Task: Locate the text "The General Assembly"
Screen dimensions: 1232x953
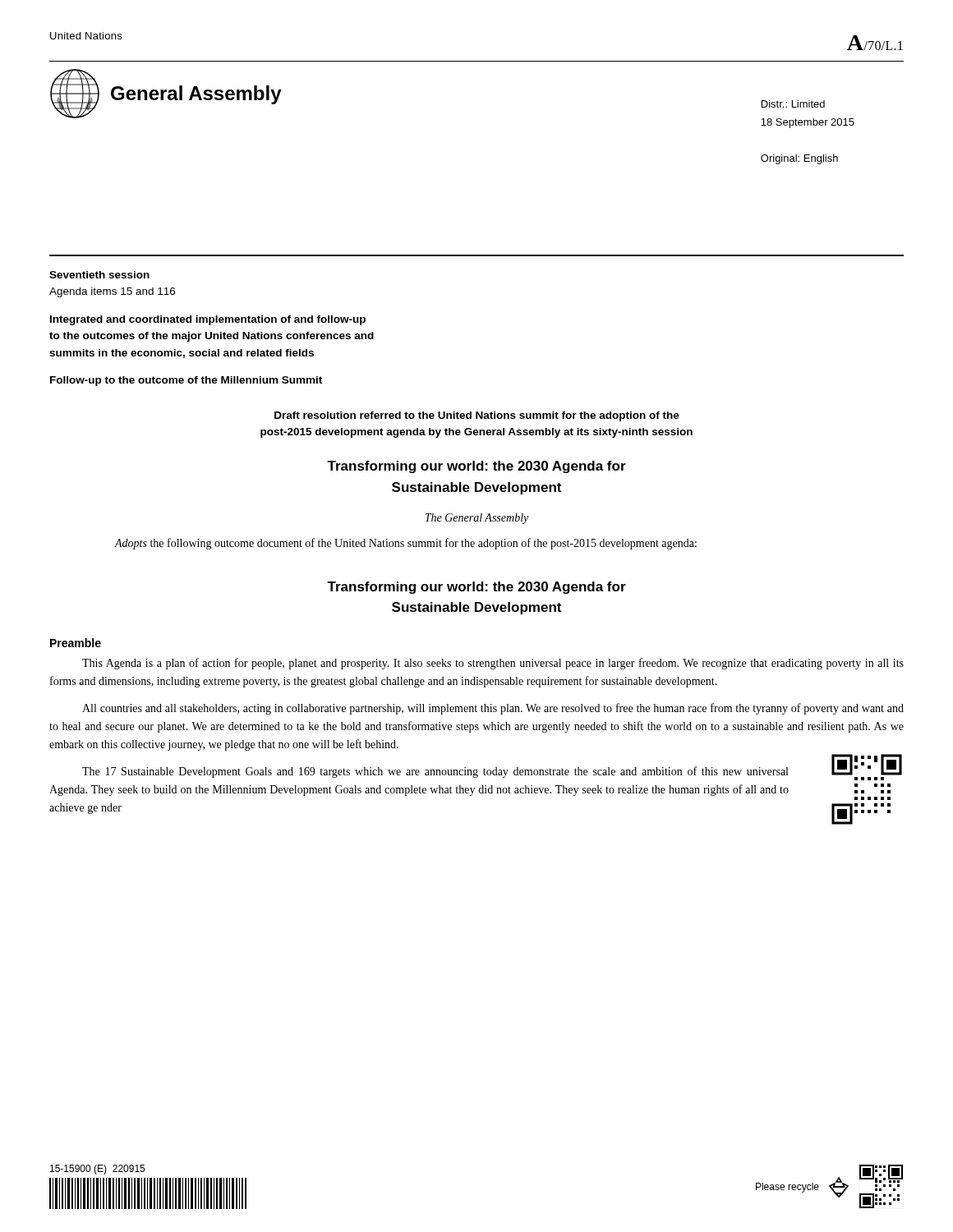Action: (476, 518)
